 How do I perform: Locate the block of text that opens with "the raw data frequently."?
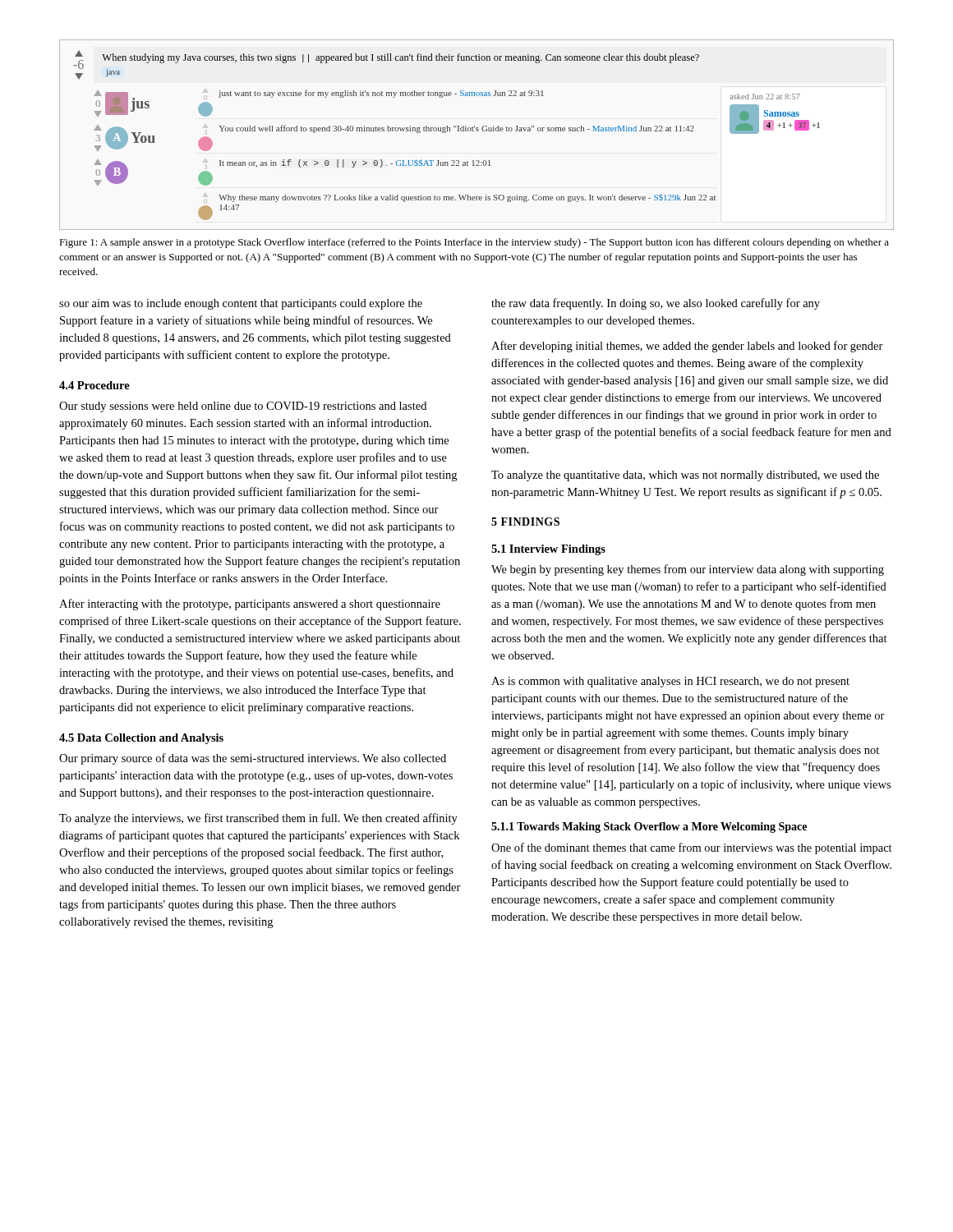[x=693, y=398]
